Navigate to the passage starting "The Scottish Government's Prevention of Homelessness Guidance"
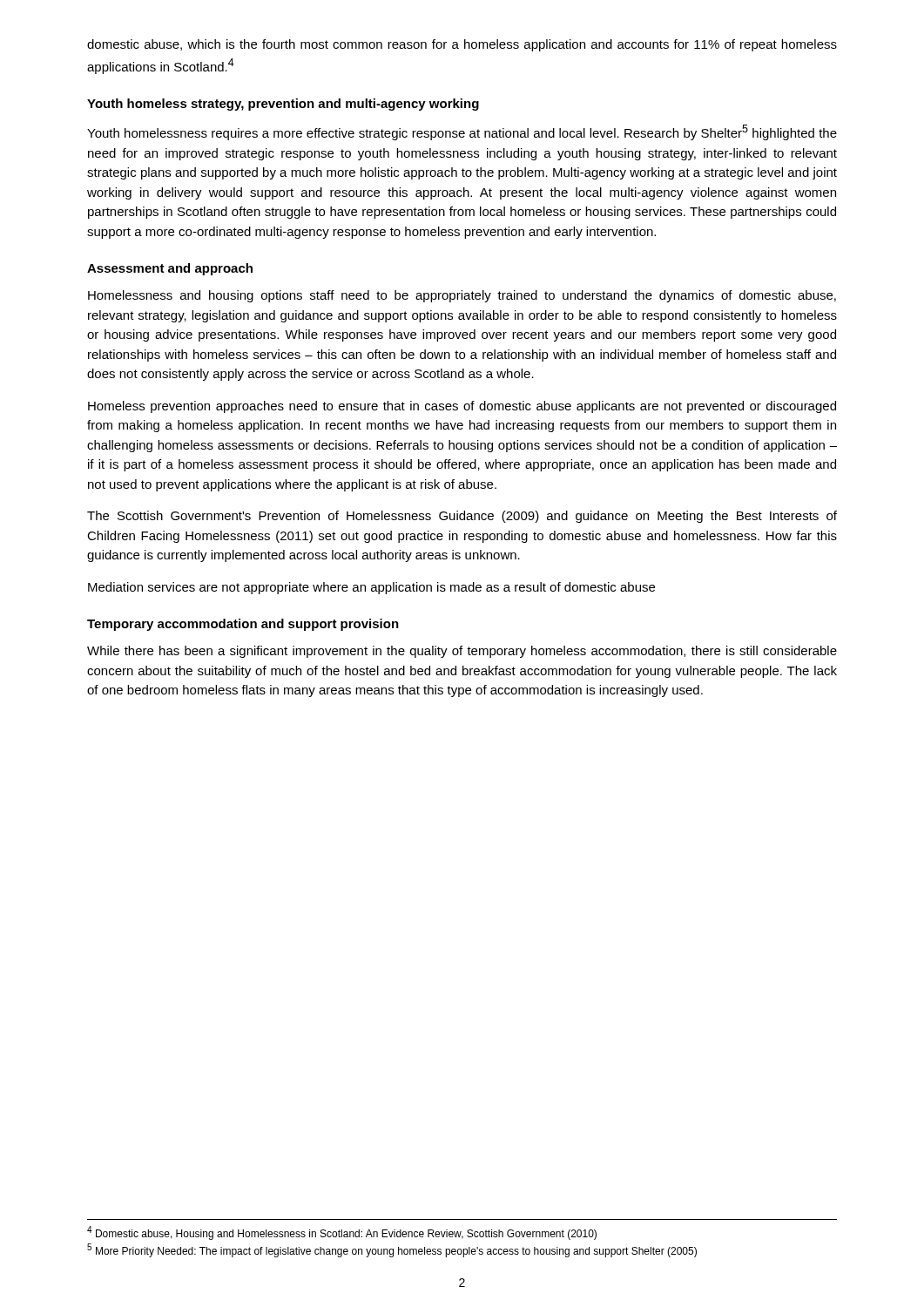 click(462, 535)
